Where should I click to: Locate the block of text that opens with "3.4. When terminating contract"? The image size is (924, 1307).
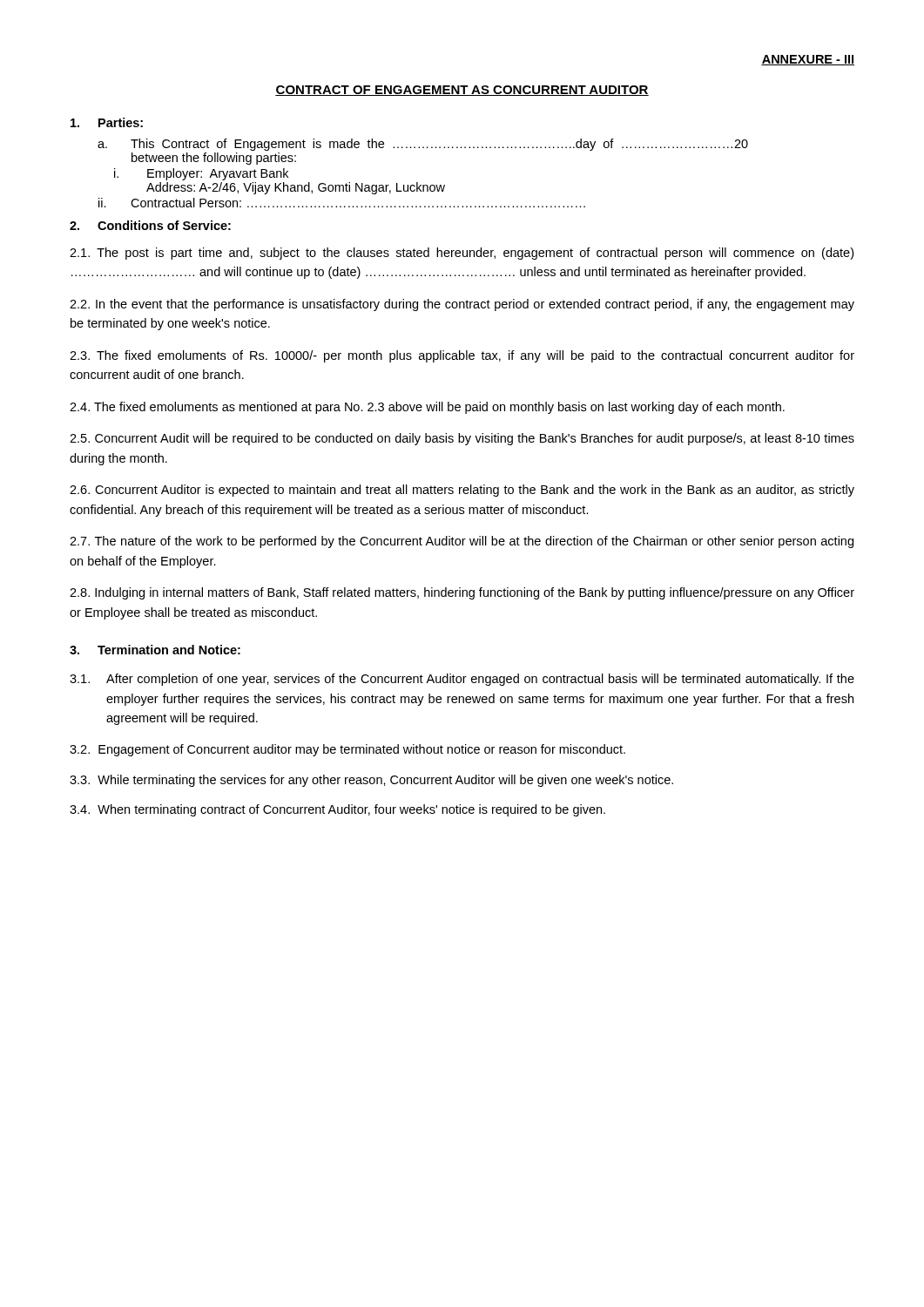click(x=338, y=810)
